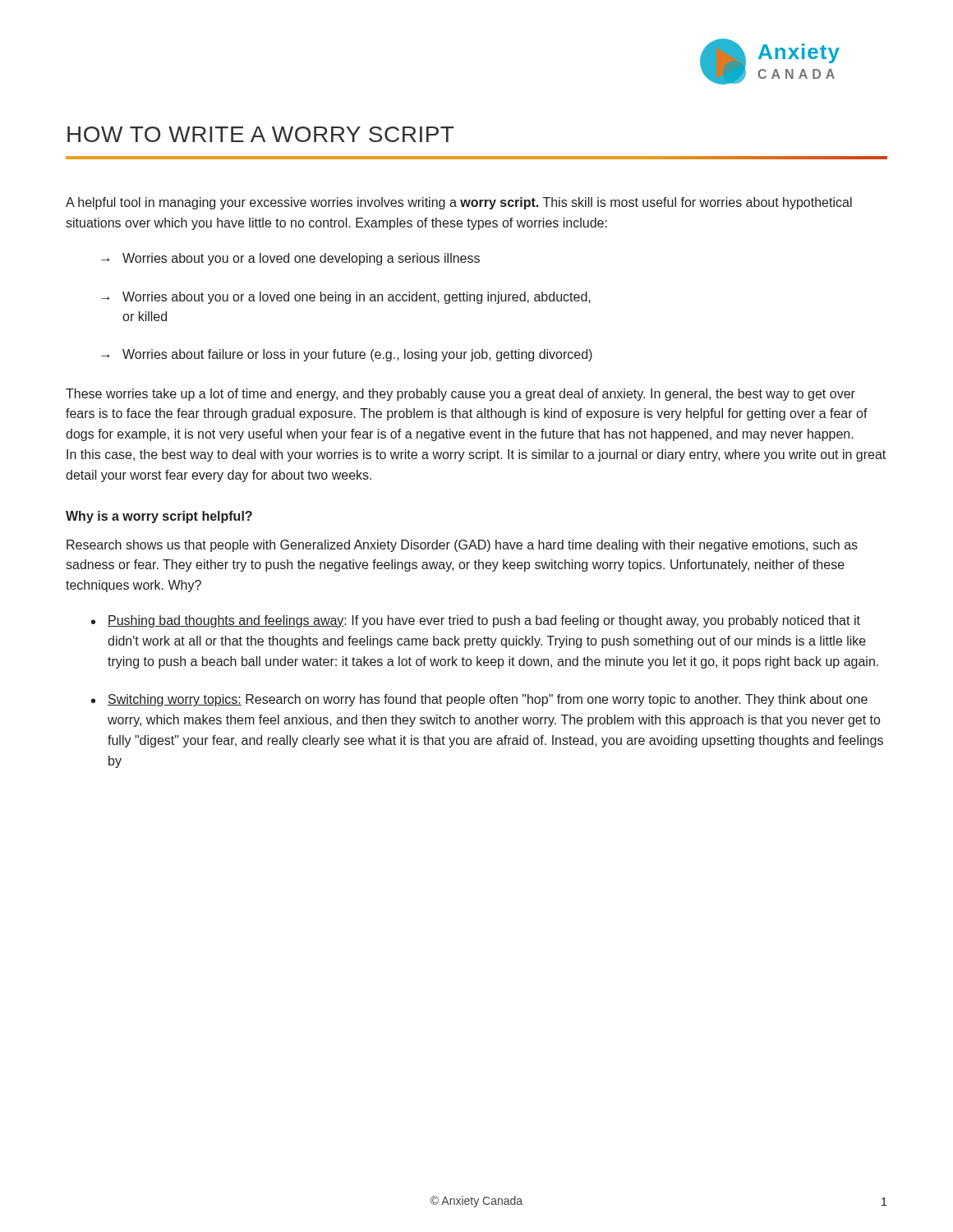Find "Why is a worry script helpful?" on this page
Image resolution: width=953 pixels, height=1232 pixels.
[159, 516]
